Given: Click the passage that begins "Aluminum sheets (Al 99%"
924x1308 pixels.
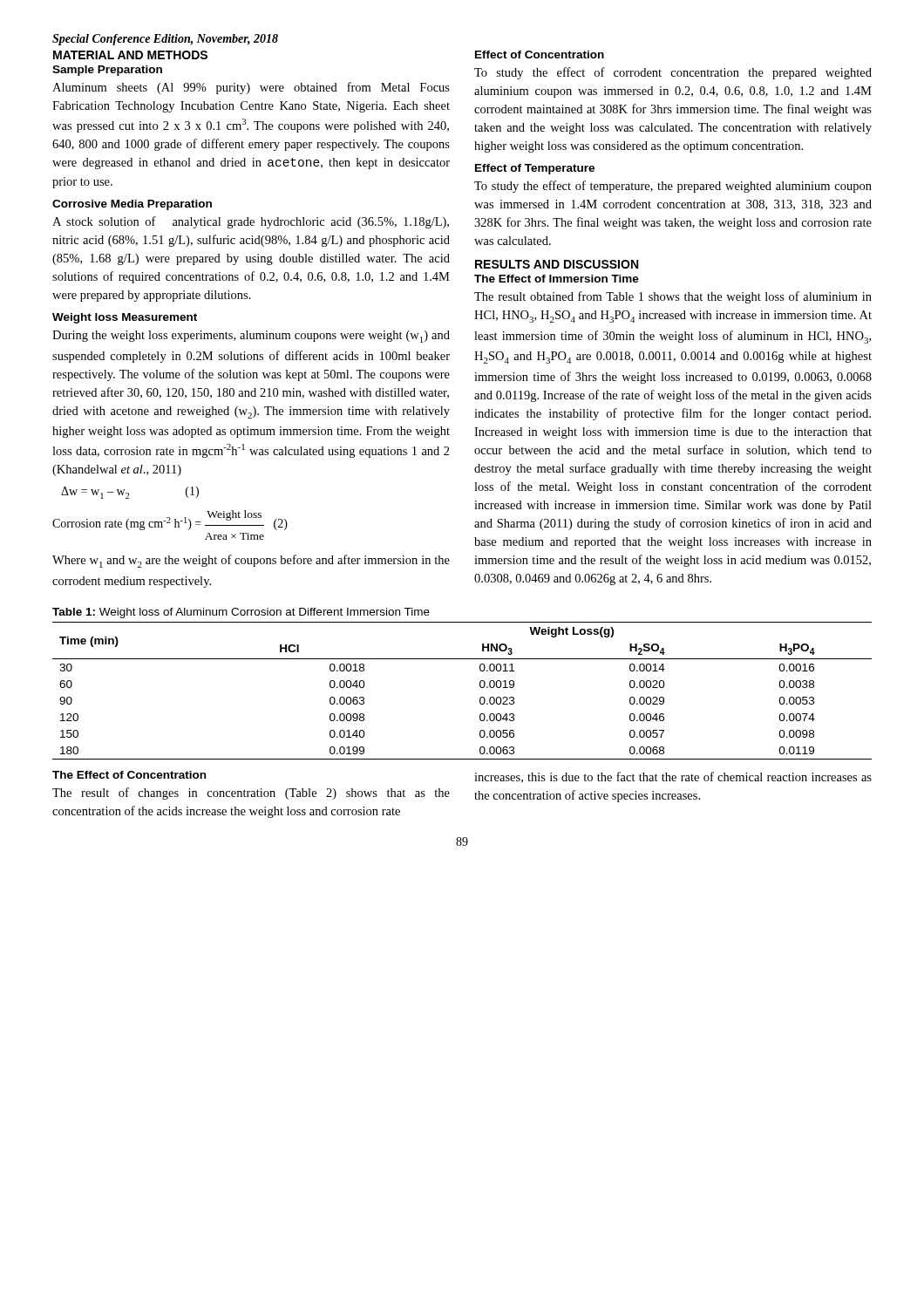Looking at the screenshot, I should (251, 135).
